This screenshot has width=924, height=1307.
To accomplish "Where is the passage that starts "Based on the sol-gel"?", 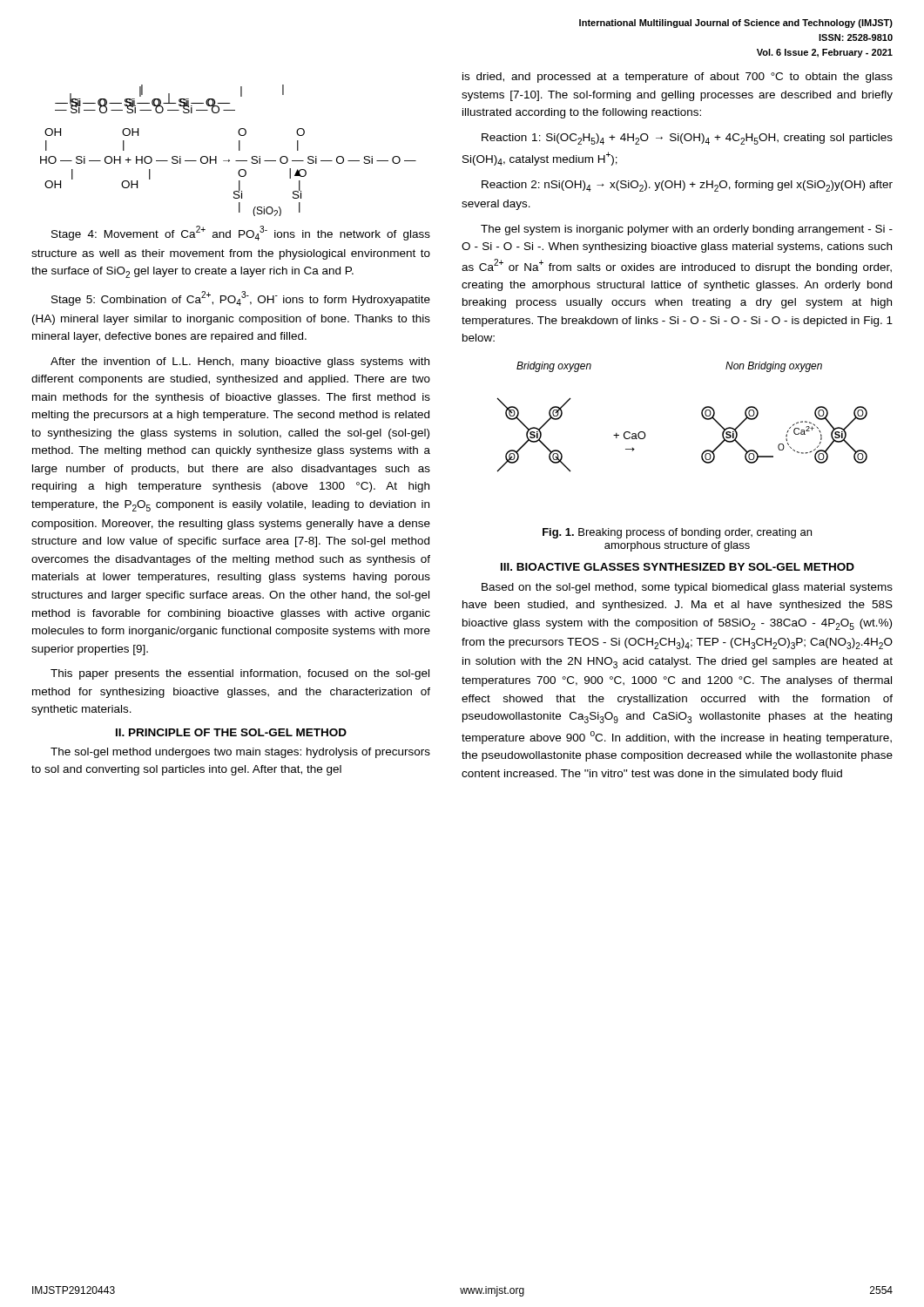I will tap(677, 681).
